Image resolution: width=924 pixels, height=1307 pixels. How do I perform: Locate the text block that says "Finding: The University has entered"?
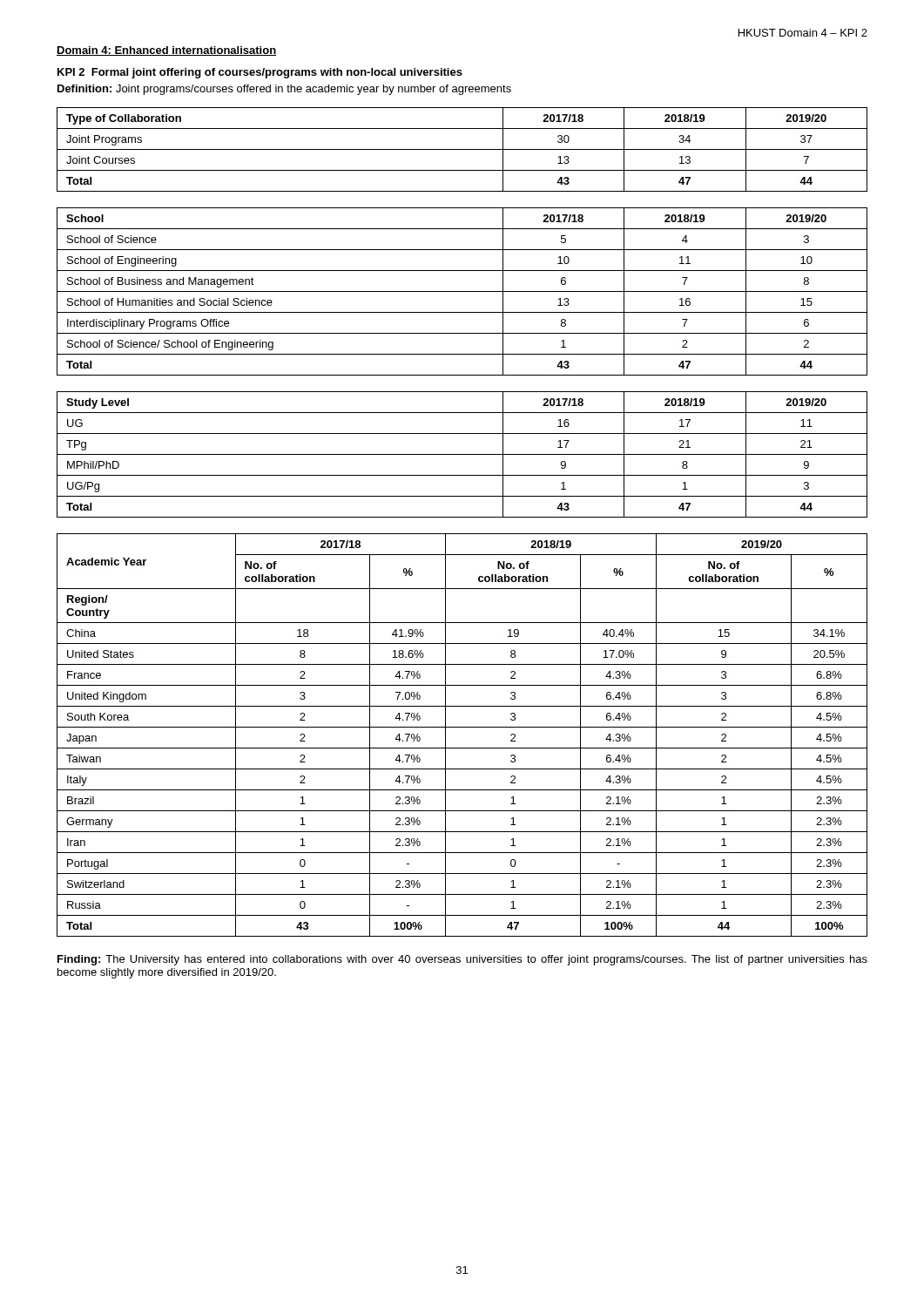pos(462,965)
